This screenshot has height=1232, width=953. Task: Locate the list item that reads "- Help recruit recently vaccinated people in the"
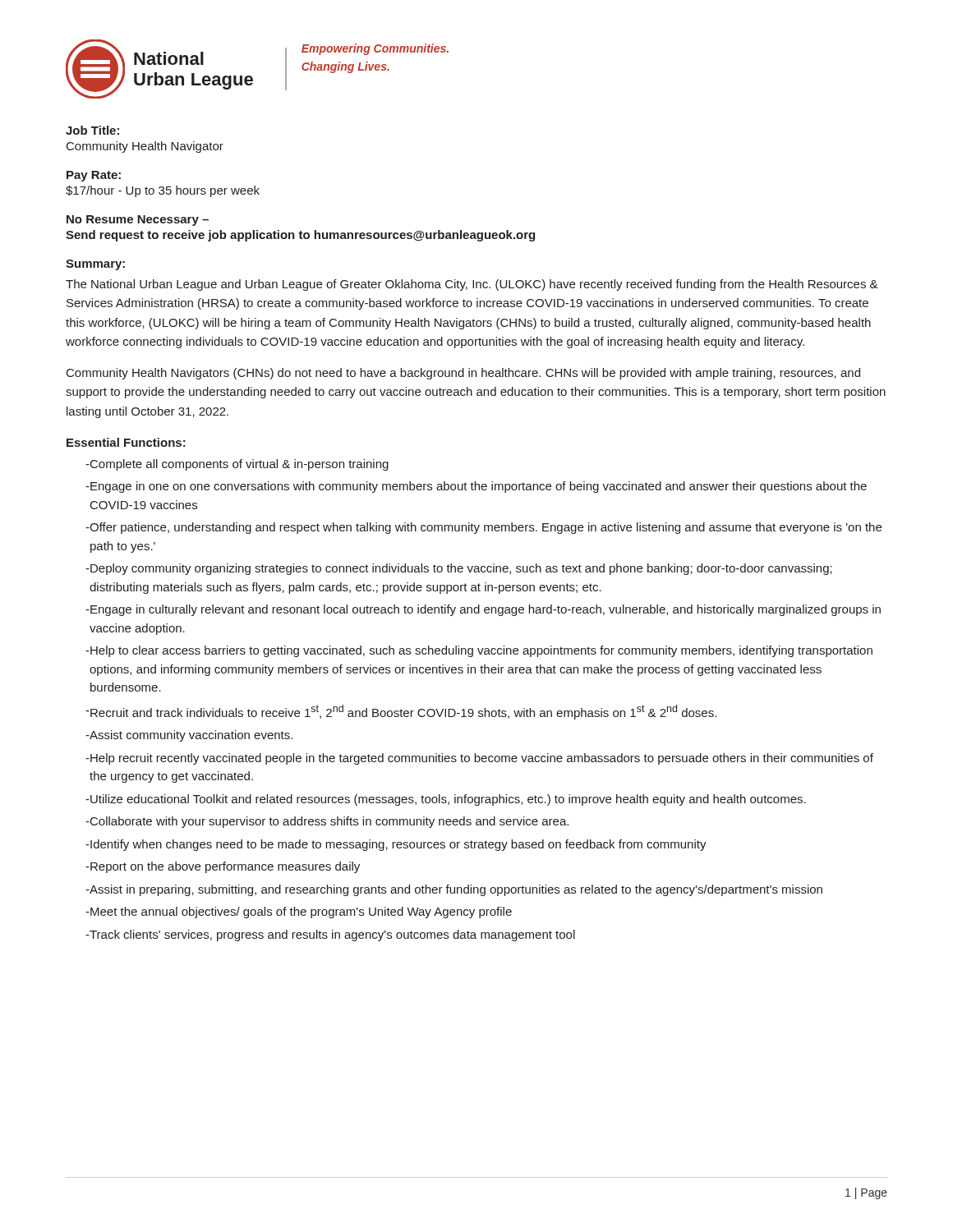pos(476,767)
